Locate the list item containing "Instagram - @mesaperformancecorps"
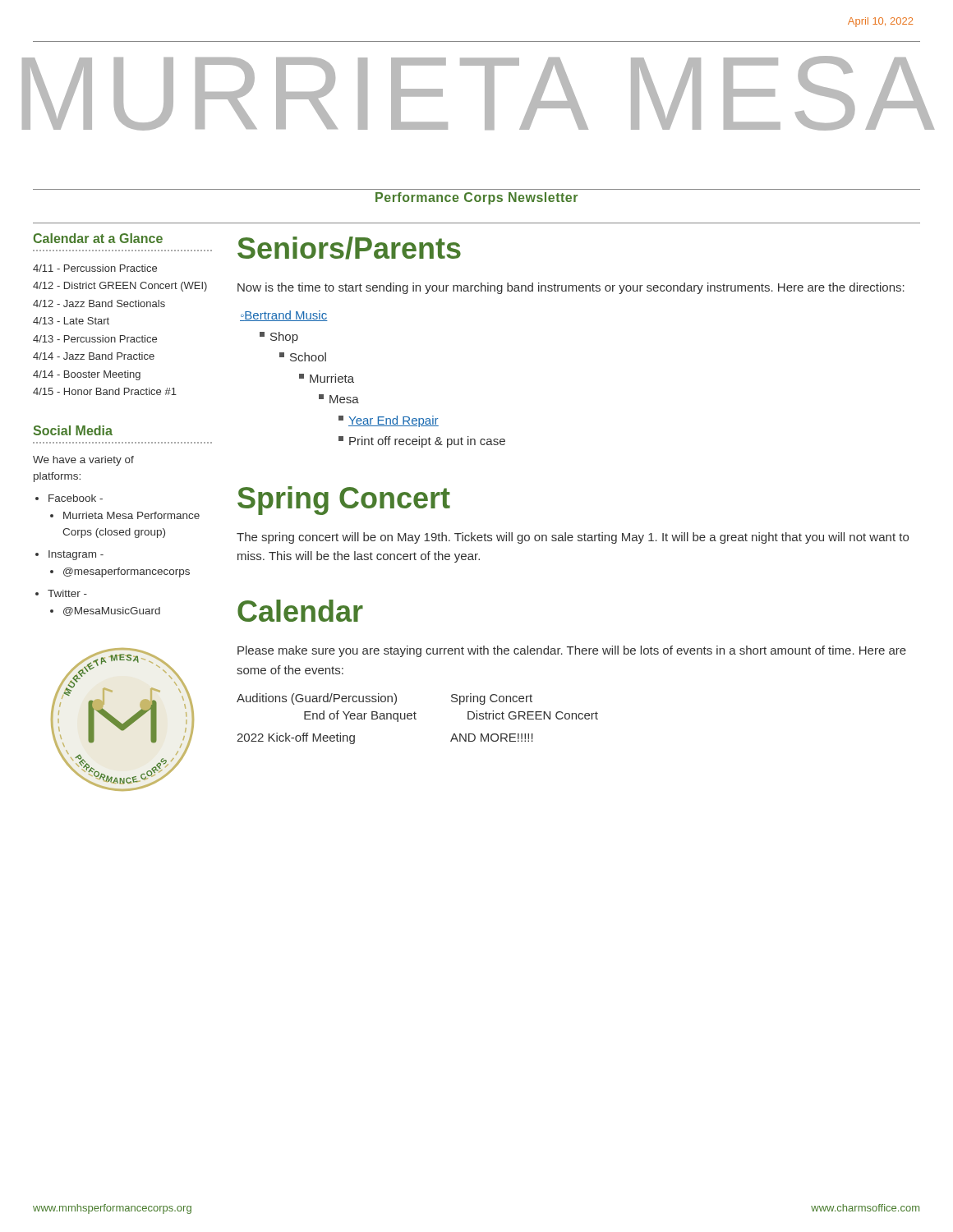Image resolution: width=953 pixels, height=1232 pixels. [x=130, y=564]
